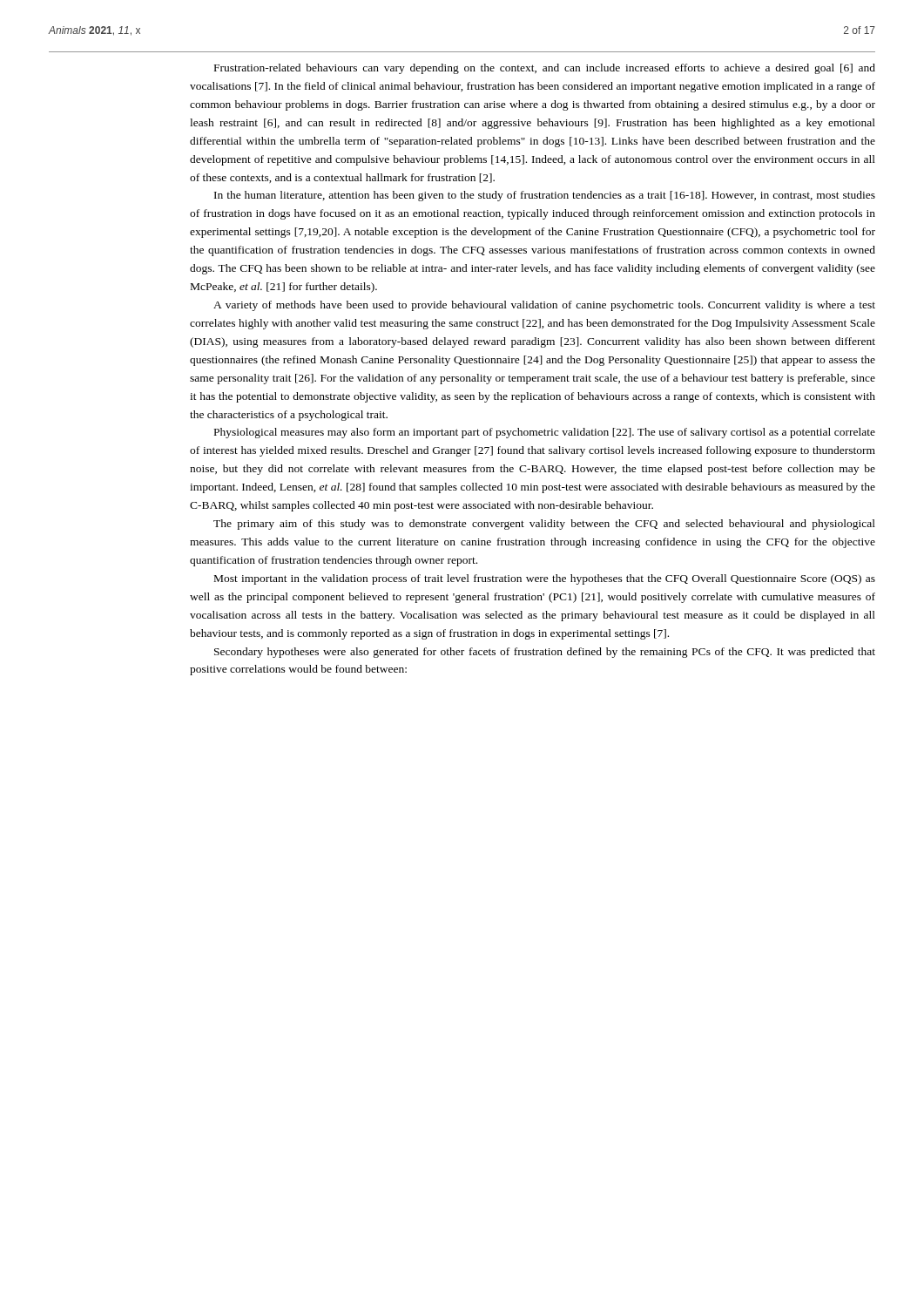Locate the passage starting "Physiological measures may also form an important"
Viewport: 924px width, 1307px height.
coord(533,469)
